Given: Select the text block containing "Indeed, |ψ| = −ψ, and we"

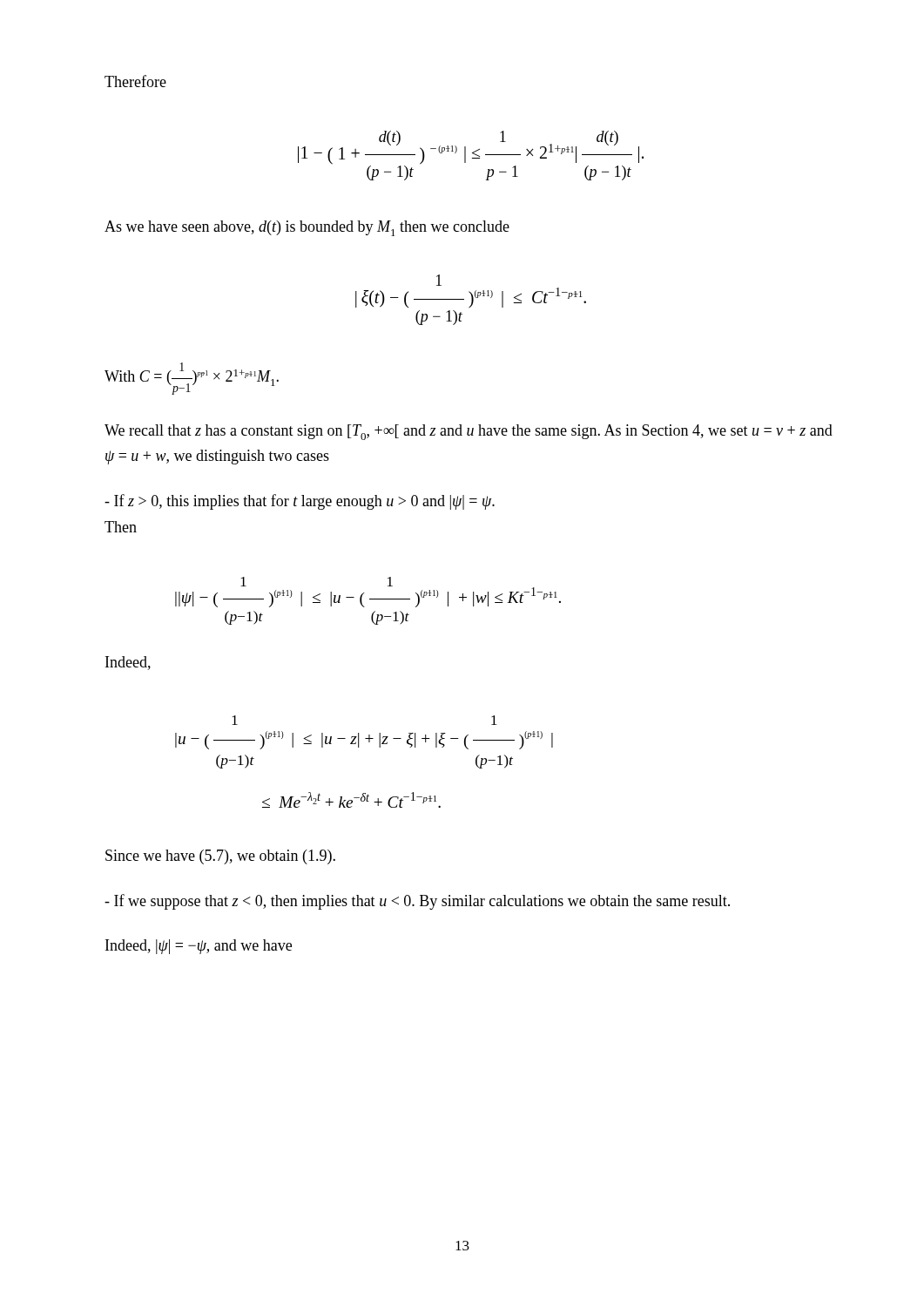Looking at the screenshot, I should pos(198,946).
